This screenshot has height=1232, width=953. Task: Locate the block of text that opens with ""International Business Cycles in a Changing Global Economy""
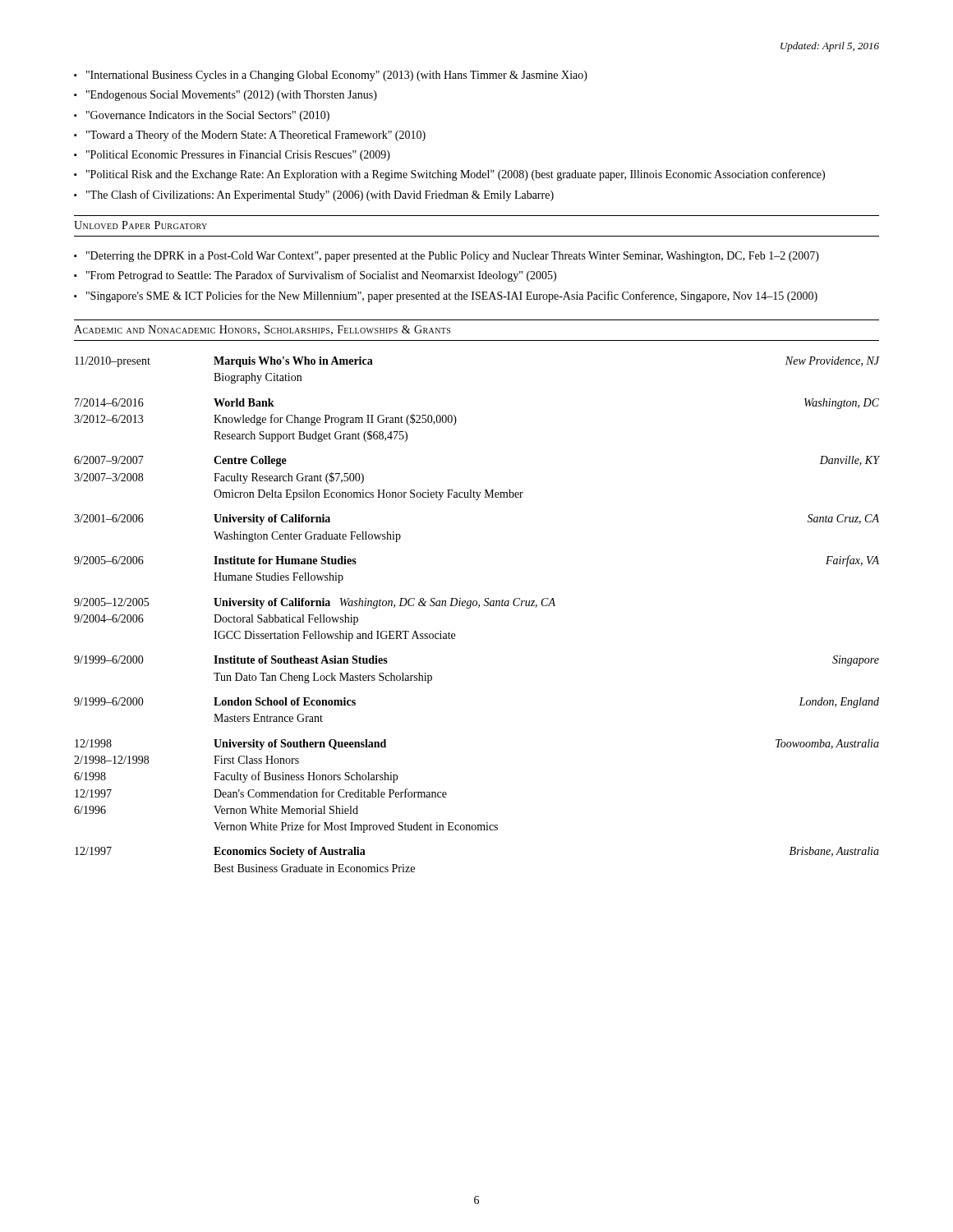coord(336,75)
